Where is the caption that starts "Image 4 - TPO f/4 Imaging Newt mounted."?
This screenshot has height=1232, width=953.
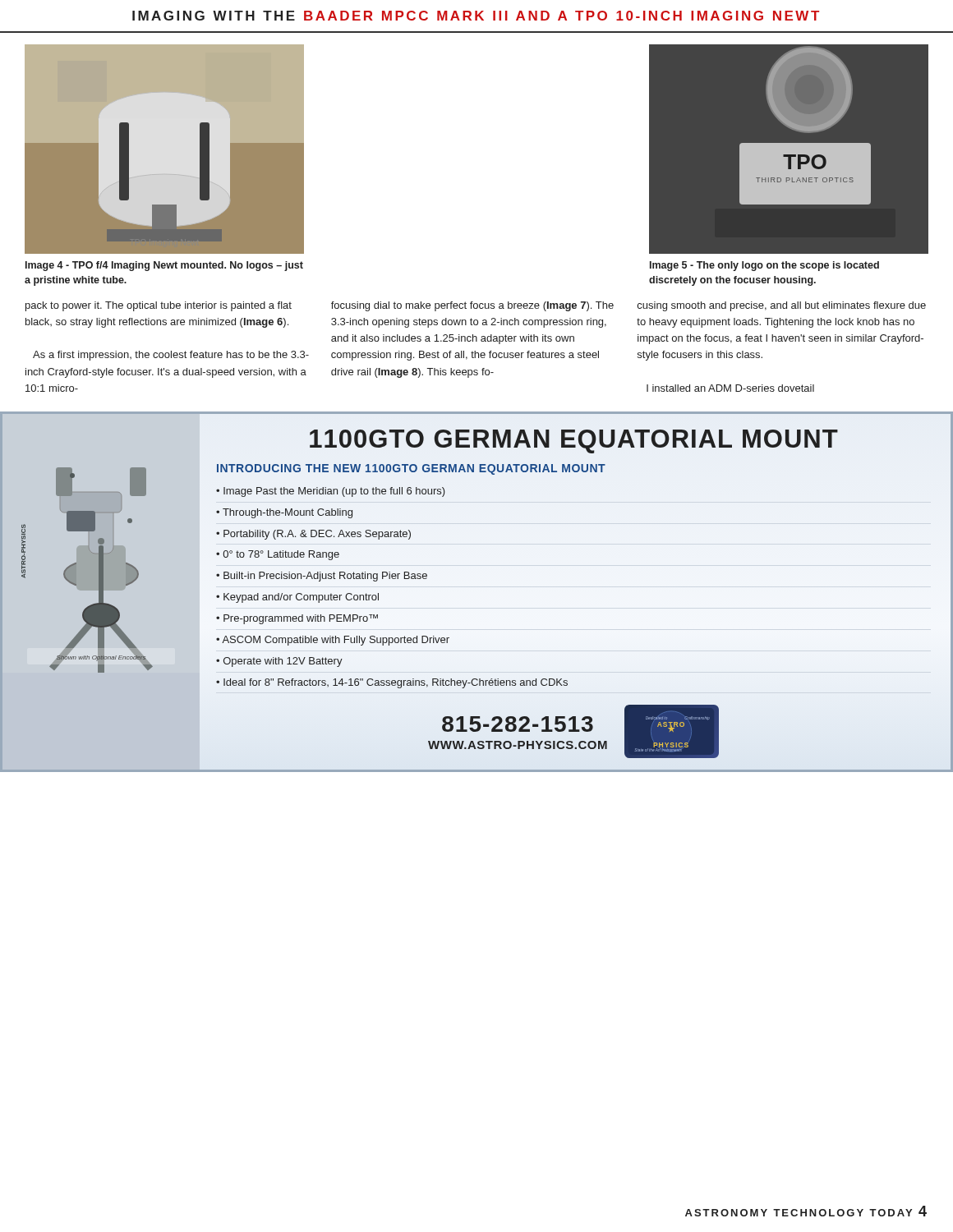(164, 273)
